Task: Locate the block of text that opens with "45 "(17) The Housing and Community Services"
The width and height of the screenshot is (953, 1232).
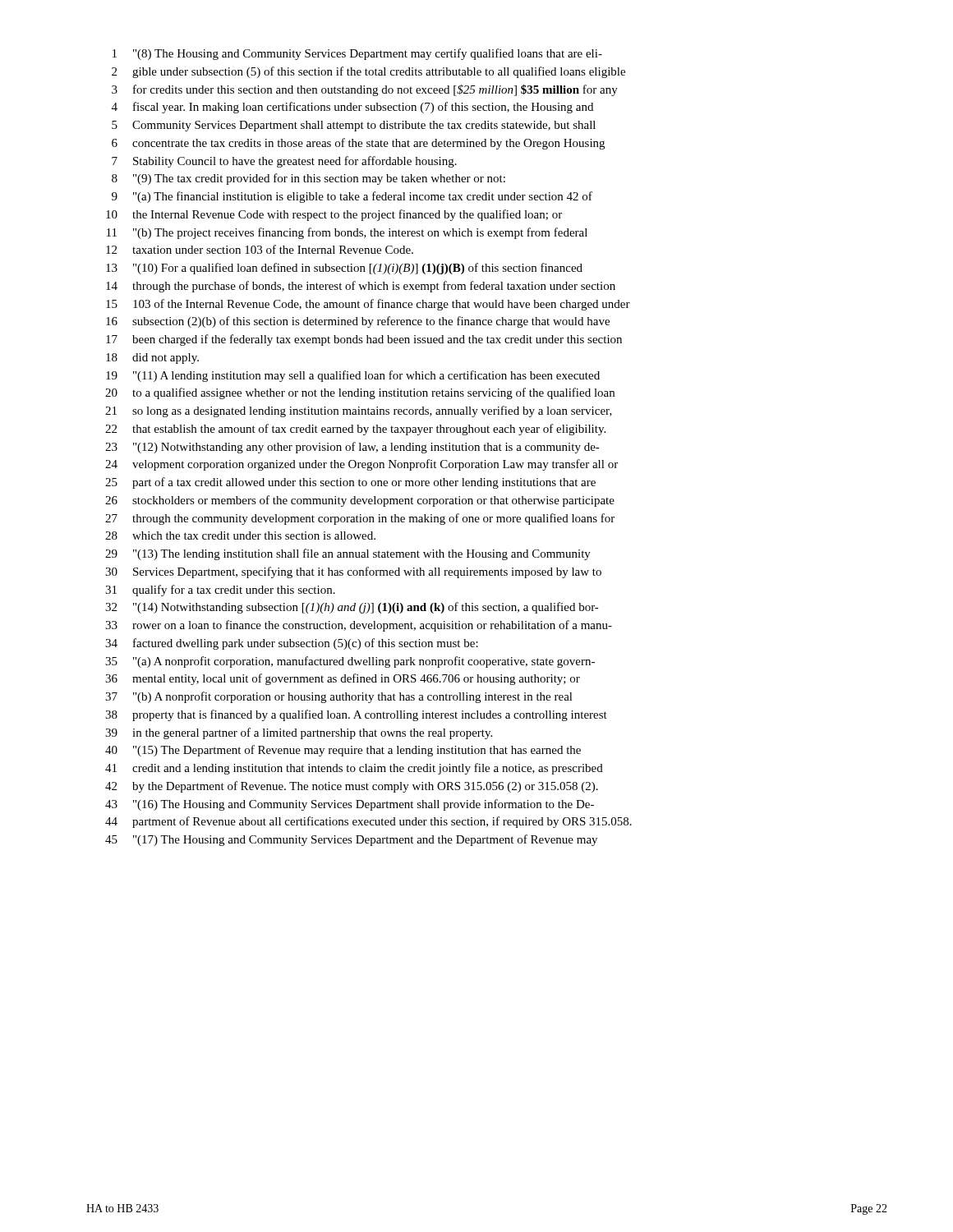Action: pyautogui.click(x=487, y=840)
